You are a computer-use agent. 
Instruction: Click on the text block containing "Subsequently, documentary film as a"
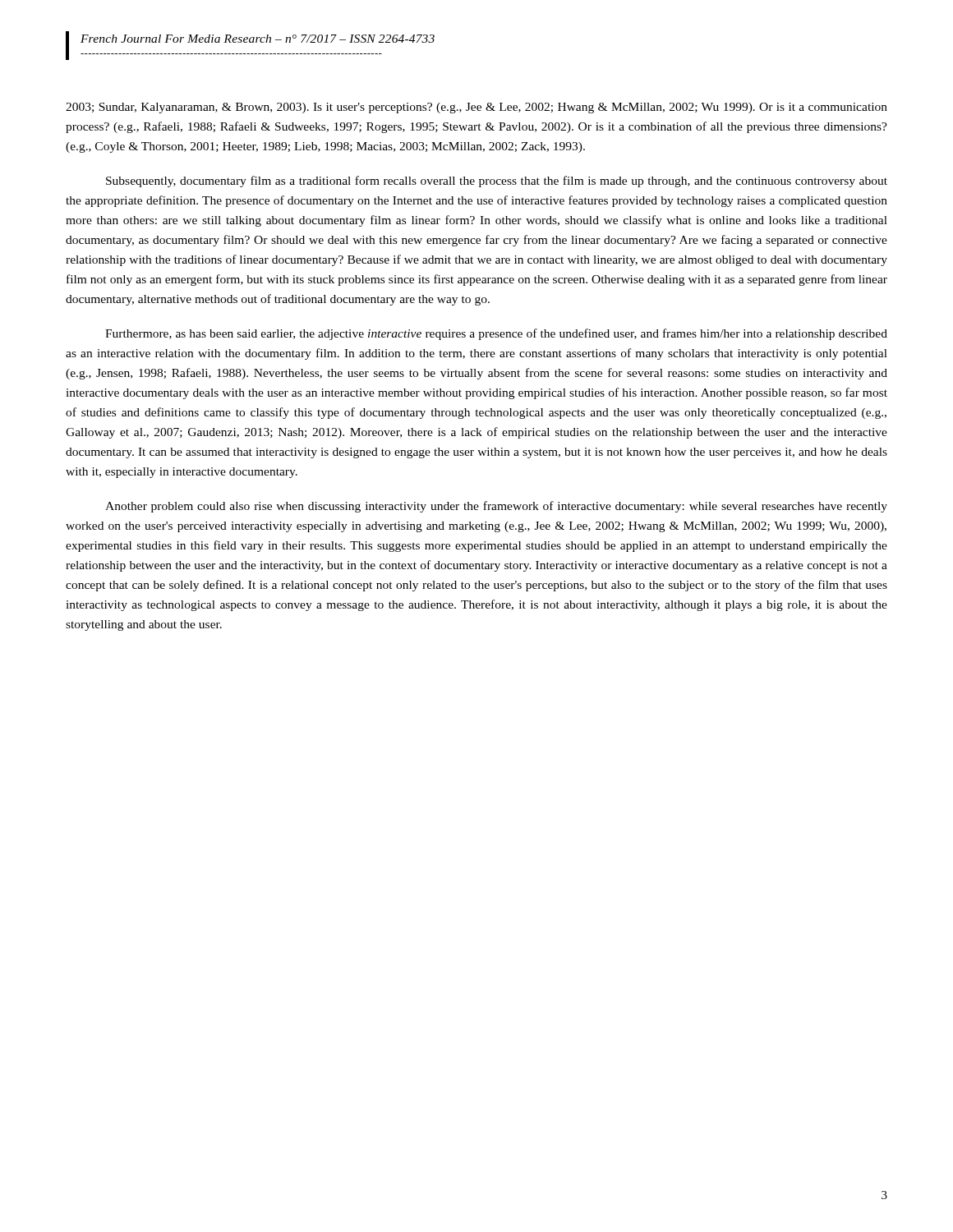[476, 240]
